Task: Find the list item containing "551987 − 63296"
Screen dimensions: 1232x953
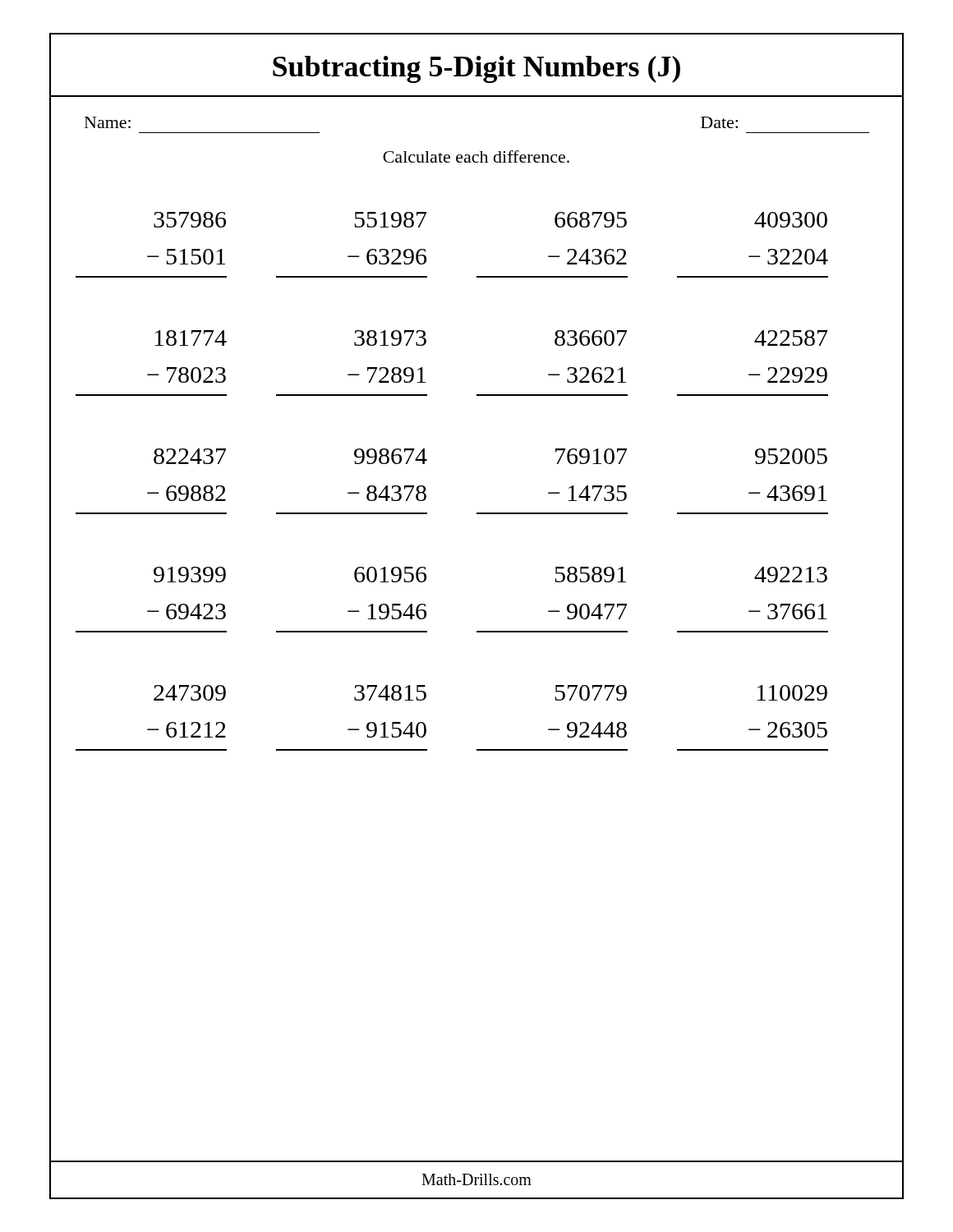Action: (390, 220)
